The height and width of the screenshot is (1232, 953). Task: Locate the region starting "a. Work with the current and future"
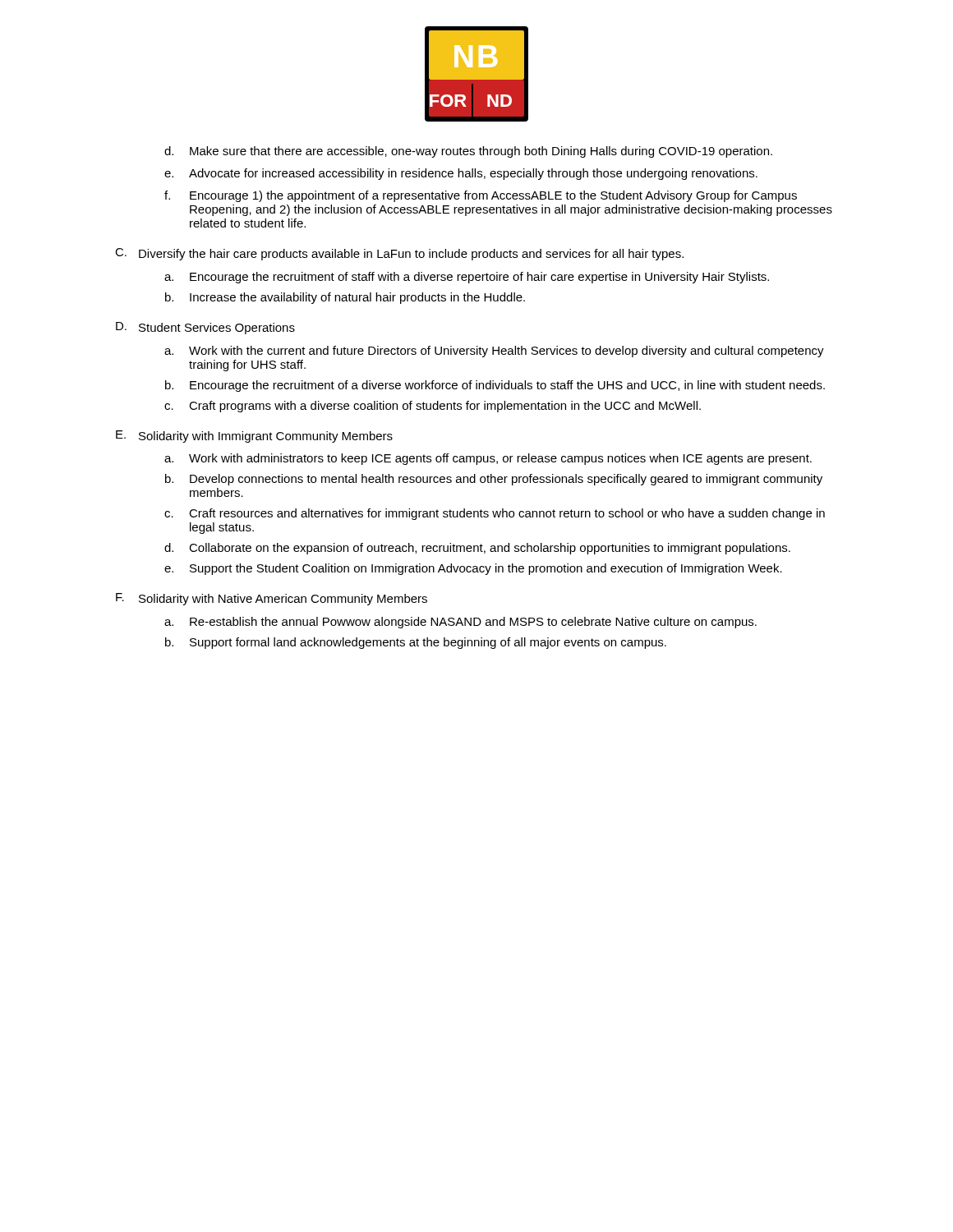pos(501,357)
